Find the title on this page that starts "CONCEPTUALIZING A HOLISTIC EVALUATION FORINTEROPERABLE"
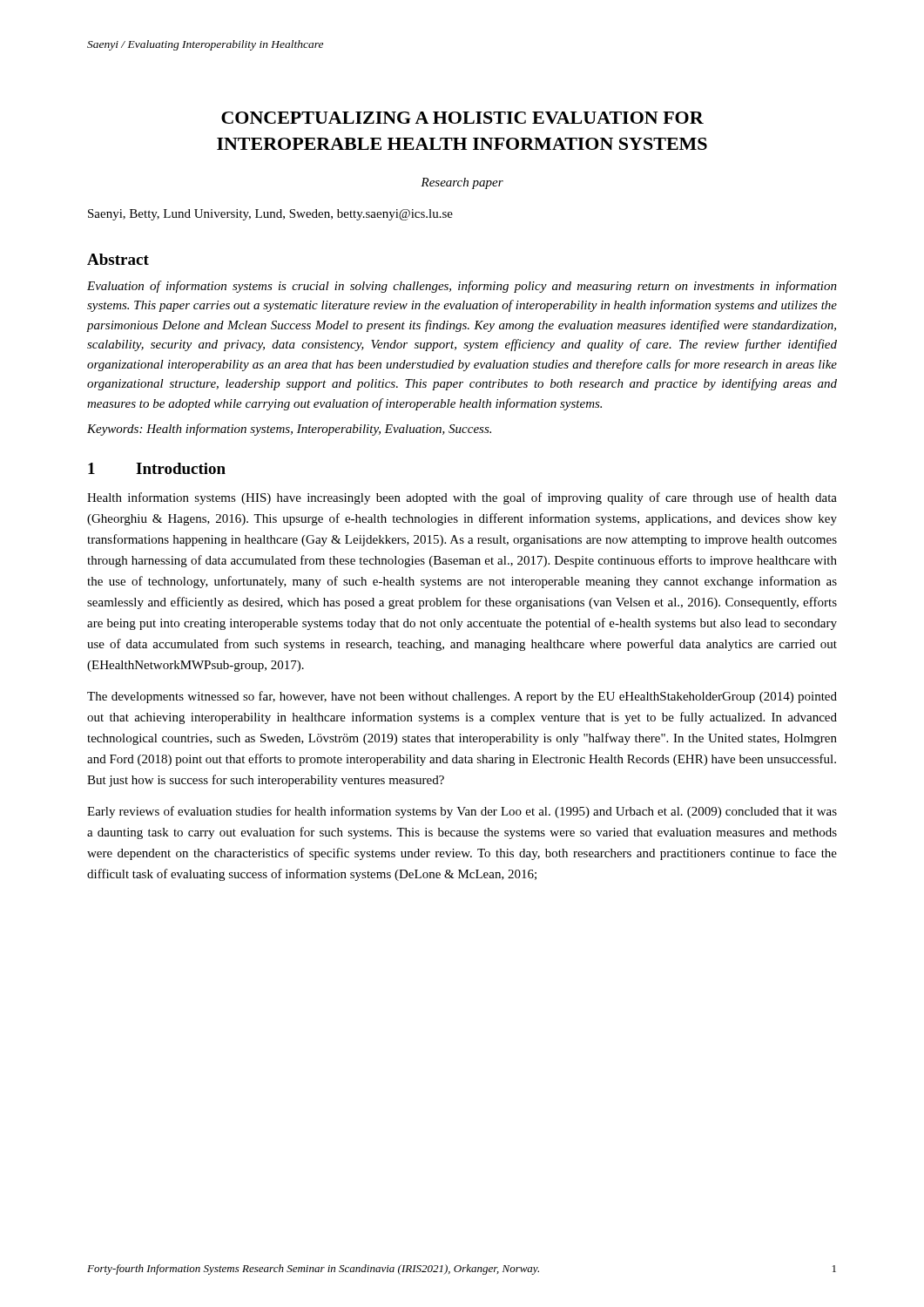 point(462,130)
